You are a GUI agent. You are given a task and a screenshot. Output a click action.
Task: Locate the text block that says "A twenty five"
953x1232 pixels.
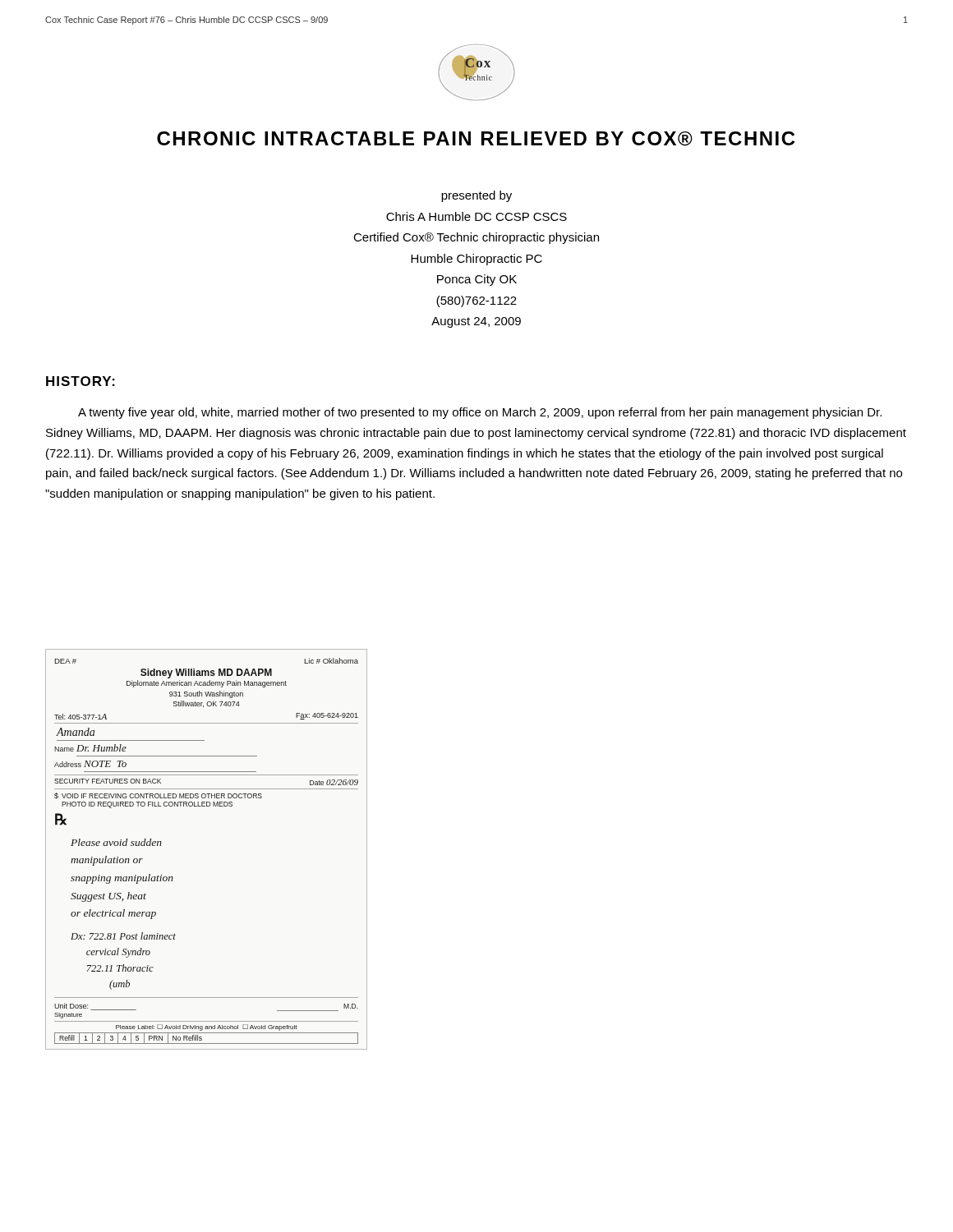coord(476,453)
